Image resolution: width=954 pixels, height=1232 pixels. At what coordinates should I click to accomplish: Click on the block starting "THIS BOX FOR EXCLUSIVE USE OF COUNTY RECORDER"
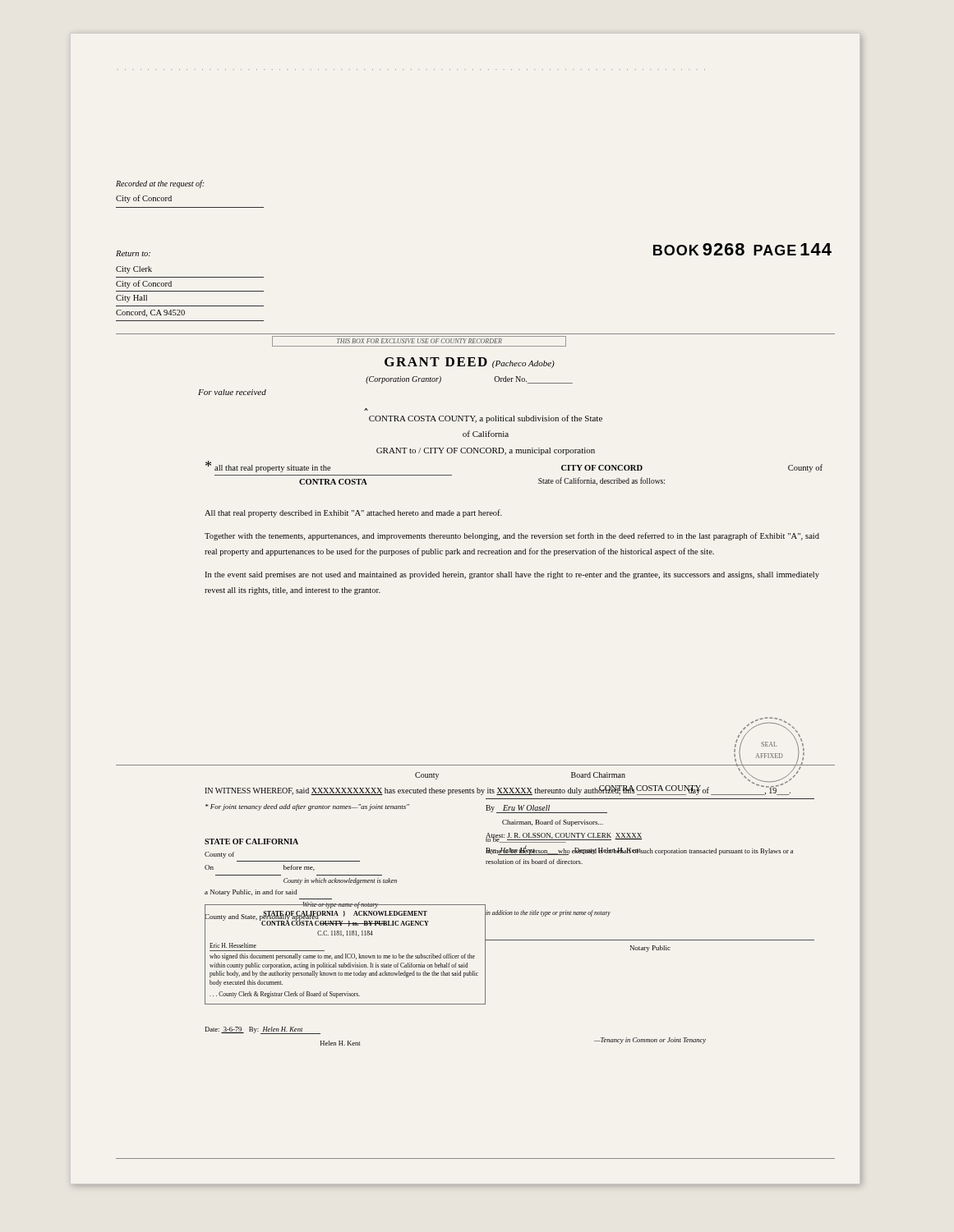(419, 341)
